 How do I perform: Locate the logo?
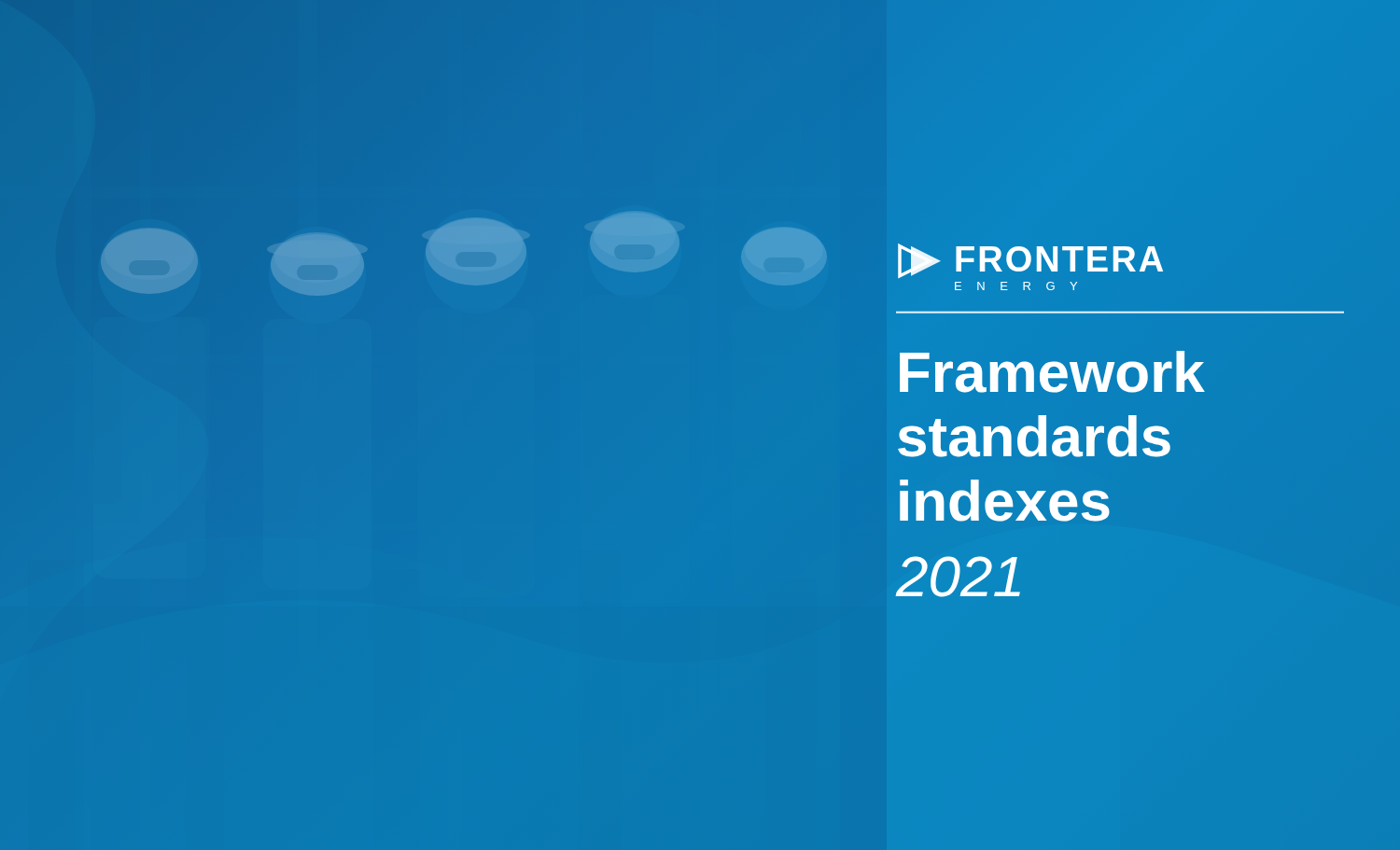(x=1120, y=267)
